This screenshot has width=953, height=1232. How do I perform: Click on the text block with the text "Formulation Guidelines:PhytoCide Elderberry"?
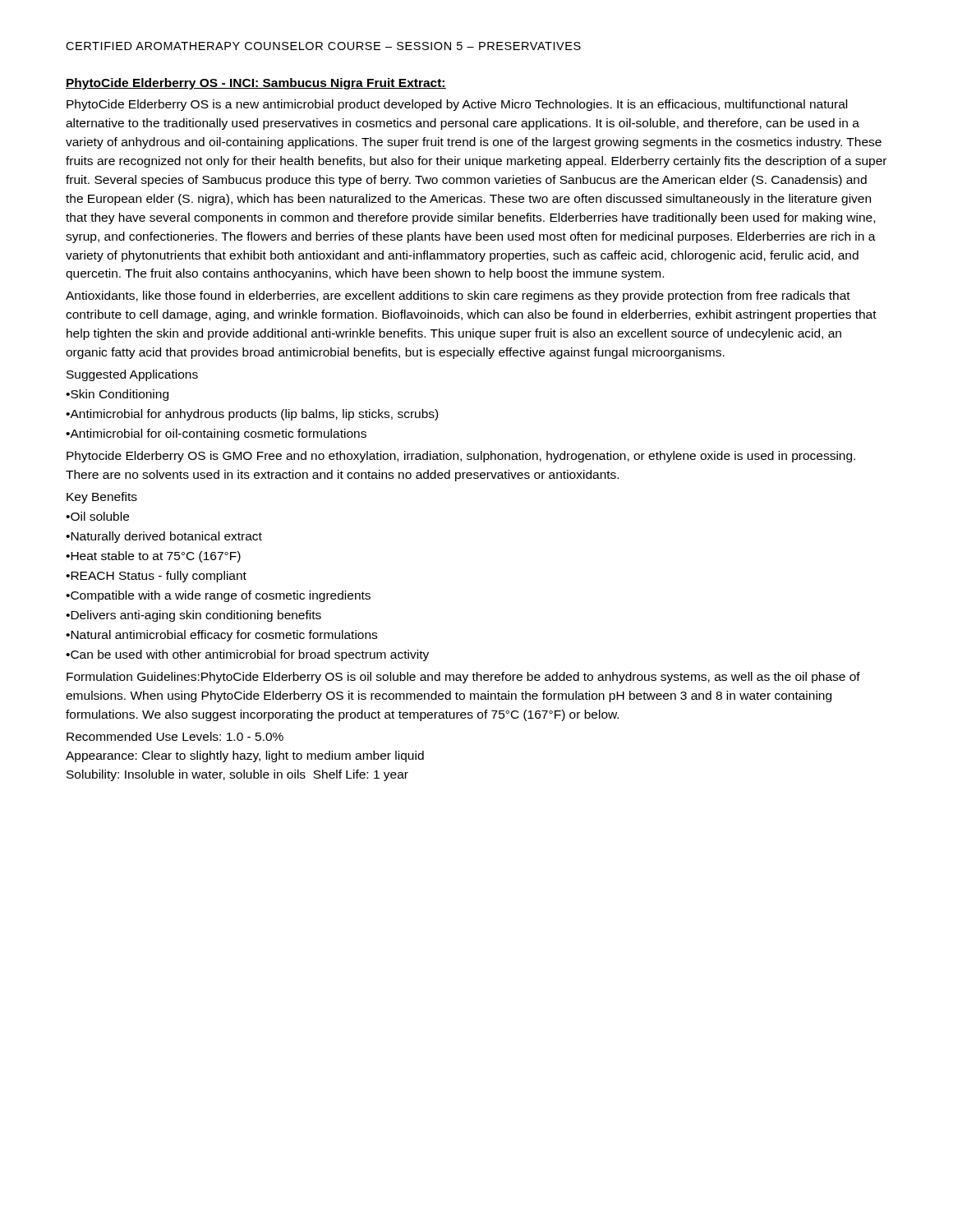[463, 695]
